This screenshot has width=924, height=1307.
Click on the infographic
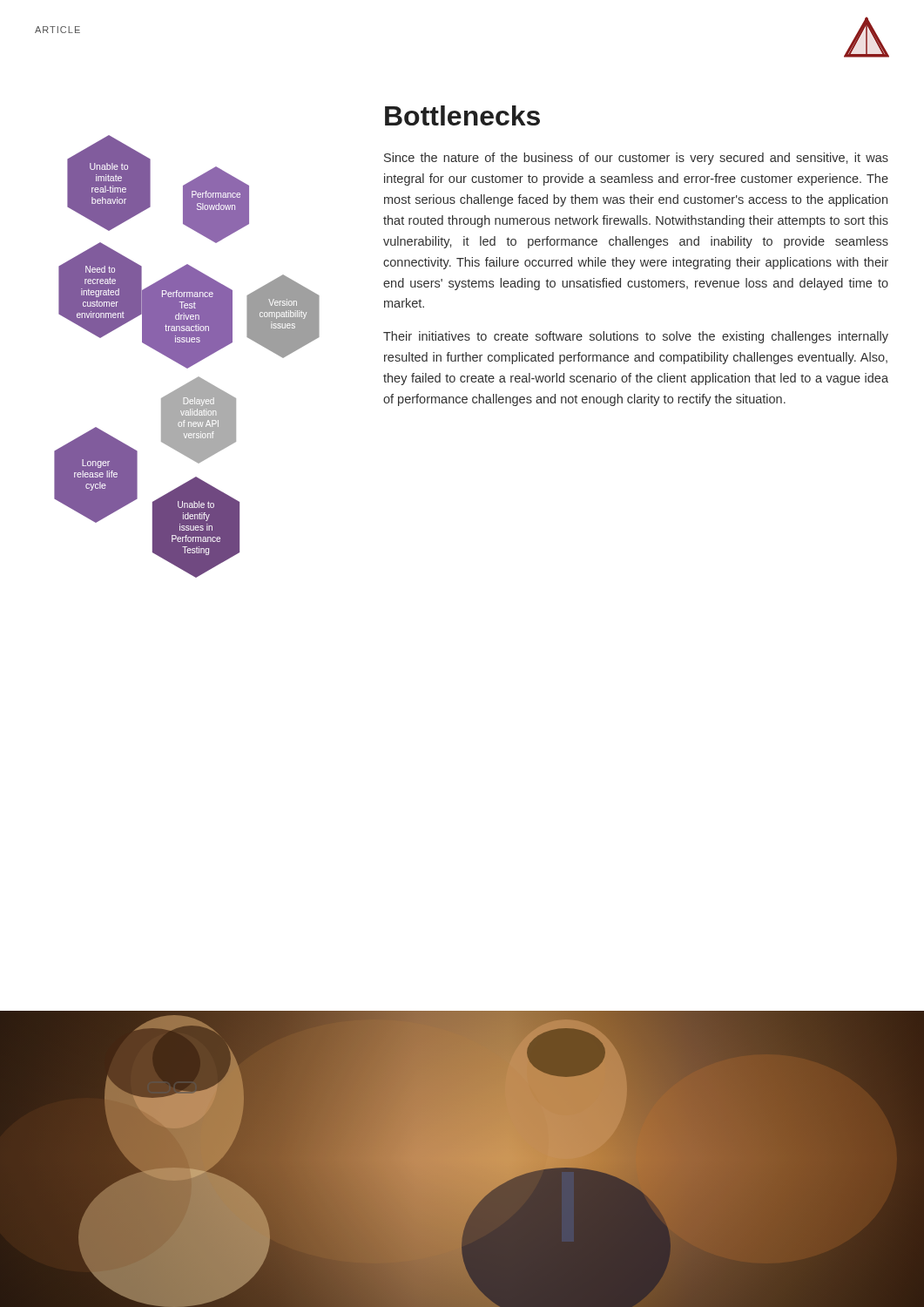[196, 370]
